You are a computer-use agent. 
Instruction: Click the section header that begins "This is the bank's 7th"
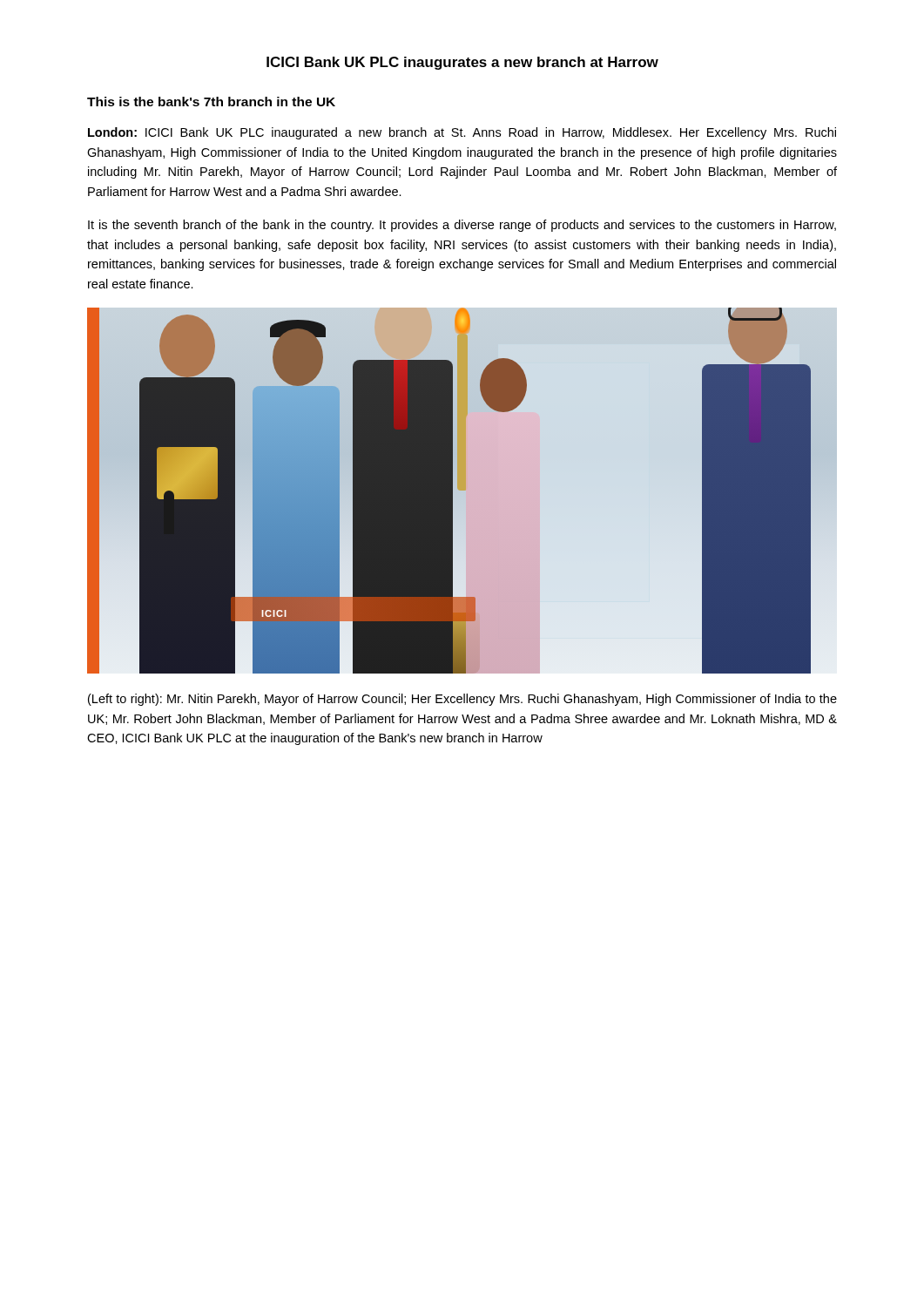(x=211, y=101)
